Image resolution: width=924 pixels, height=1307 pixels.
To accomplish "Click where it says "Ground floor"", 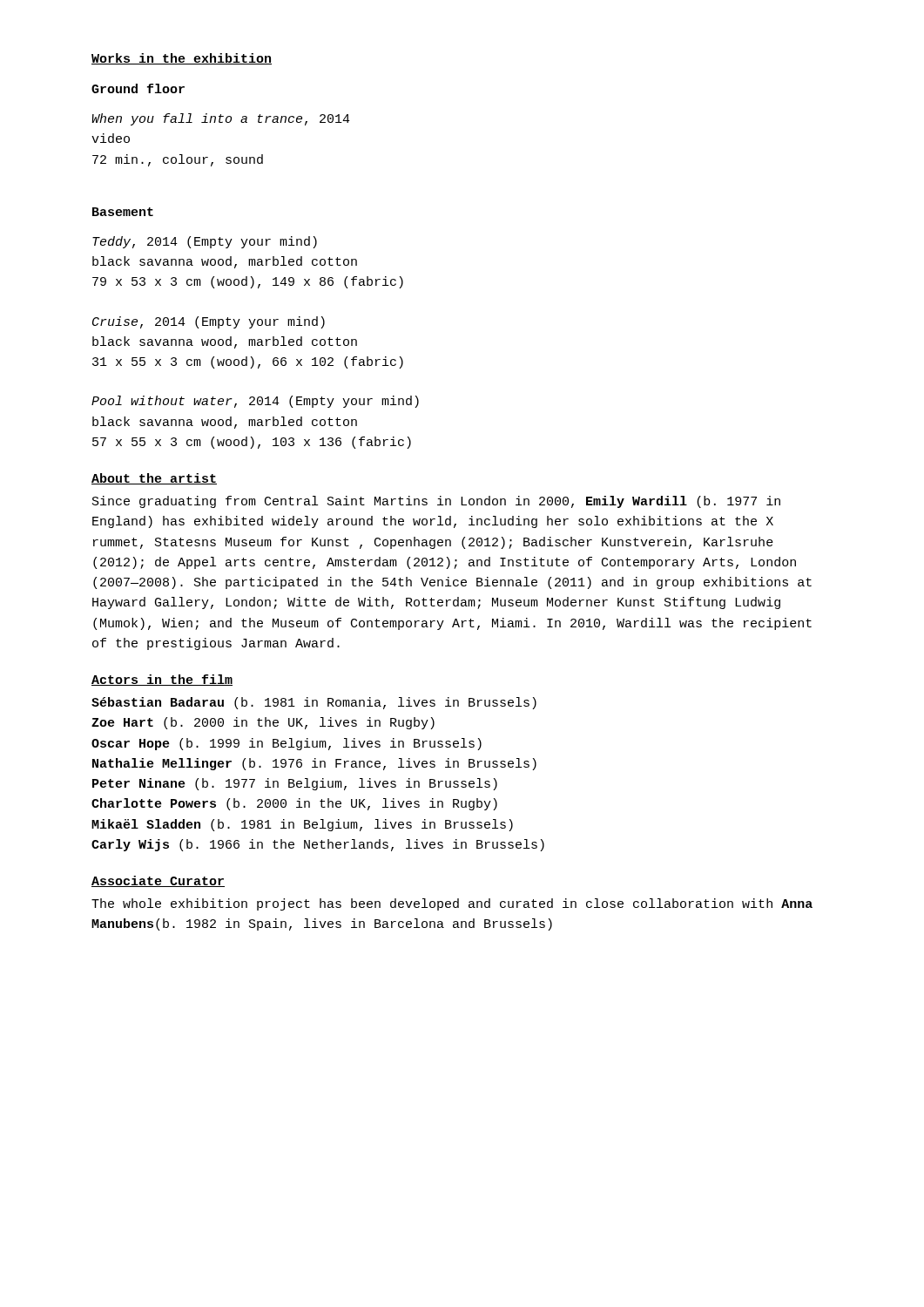I will pos(139,90).
